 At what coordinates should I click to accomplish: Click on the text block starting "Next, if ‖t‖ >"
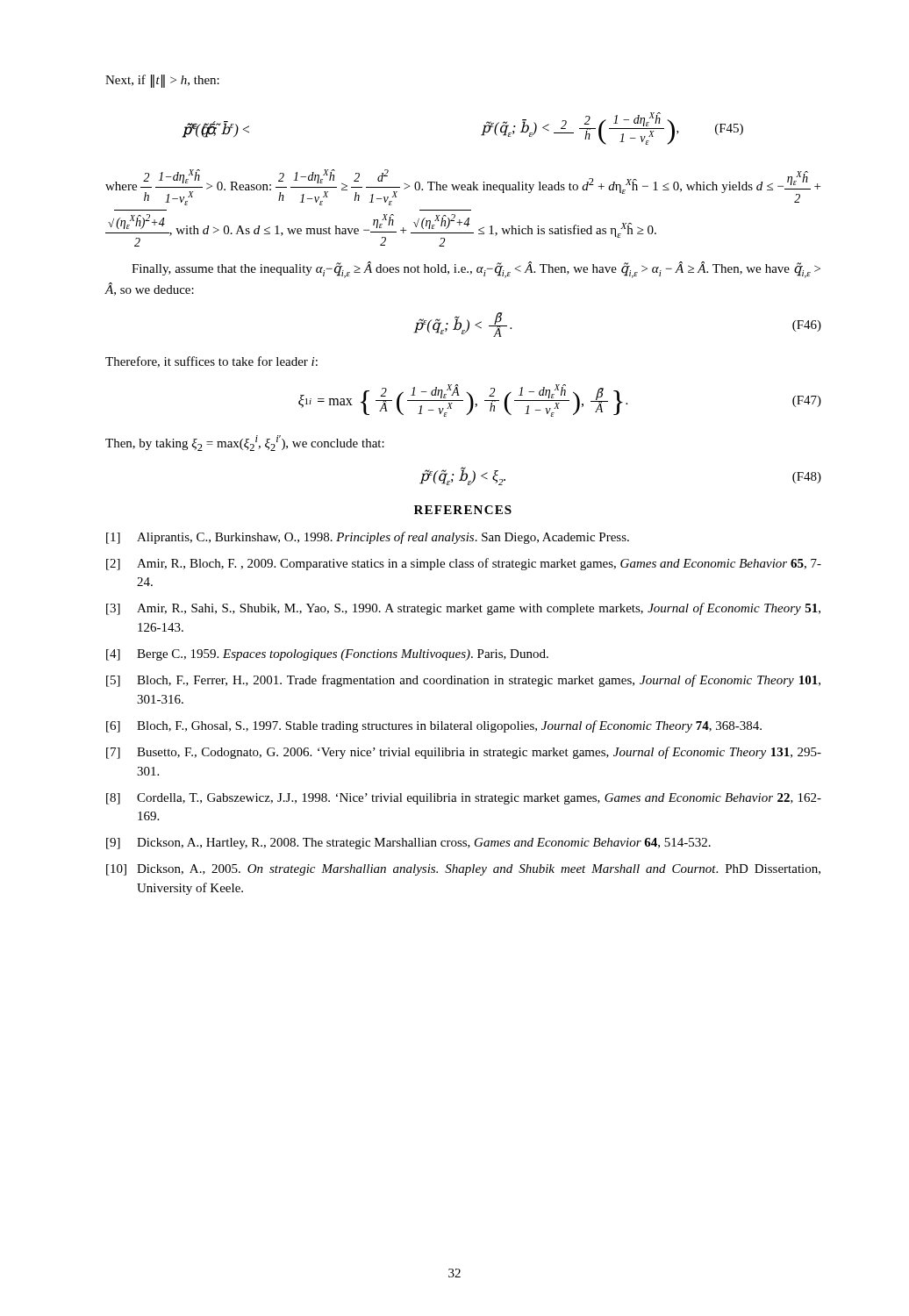coord(162,81)
